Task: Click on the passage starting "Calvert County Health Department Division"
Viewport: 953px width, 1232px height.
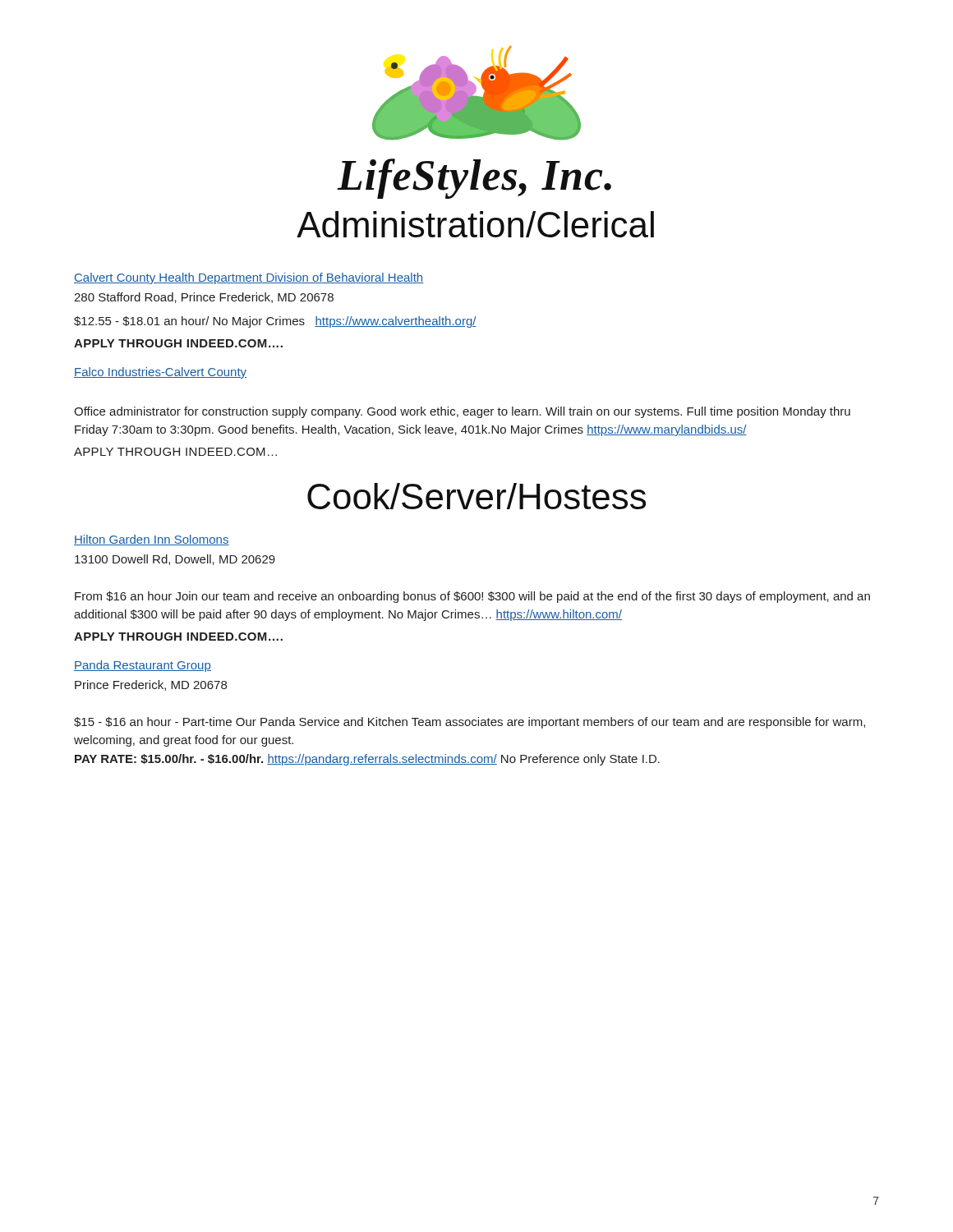Action: click(249, 277)
